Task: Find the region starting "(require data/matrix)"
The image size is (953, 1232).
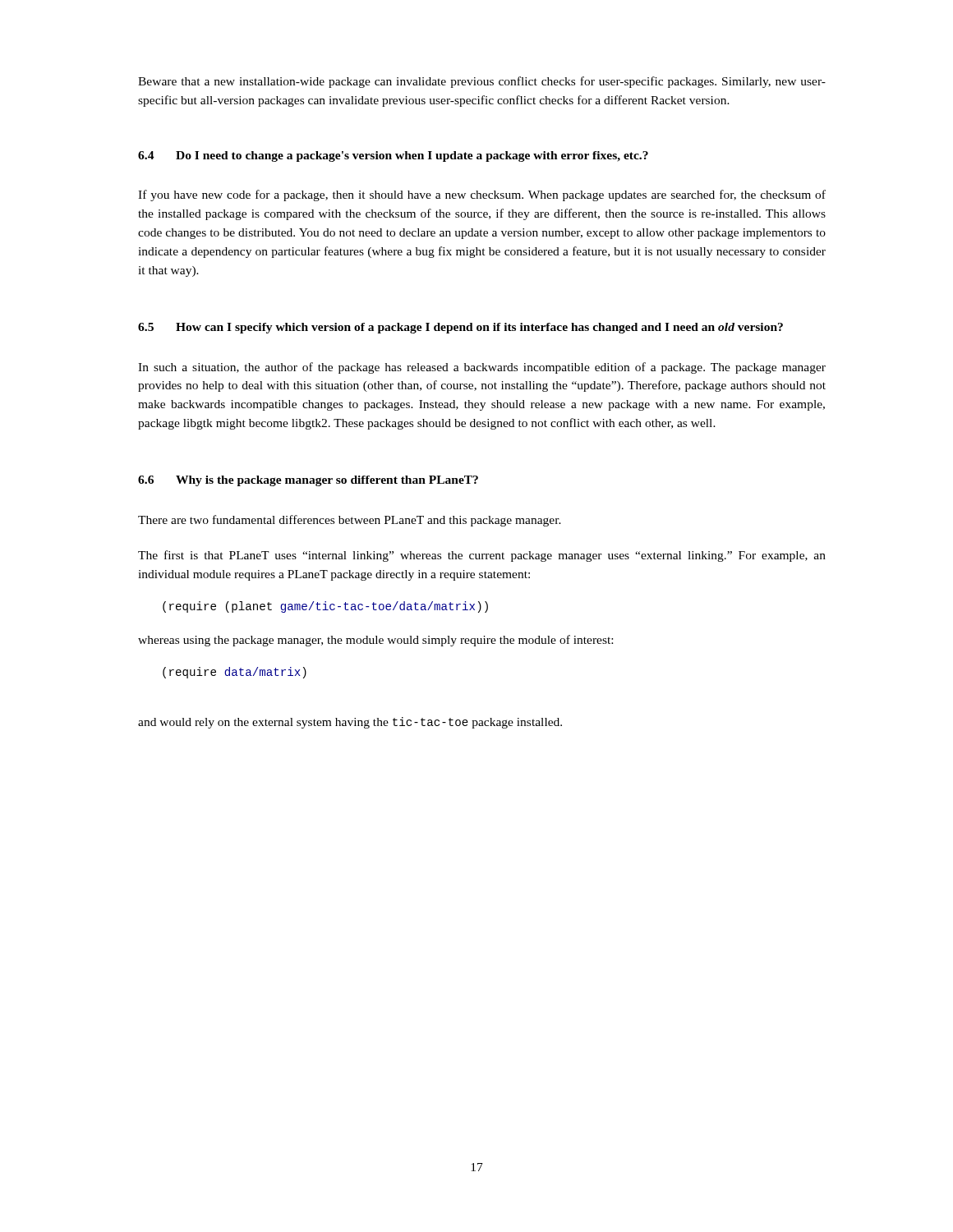Action: click(234, 672)
